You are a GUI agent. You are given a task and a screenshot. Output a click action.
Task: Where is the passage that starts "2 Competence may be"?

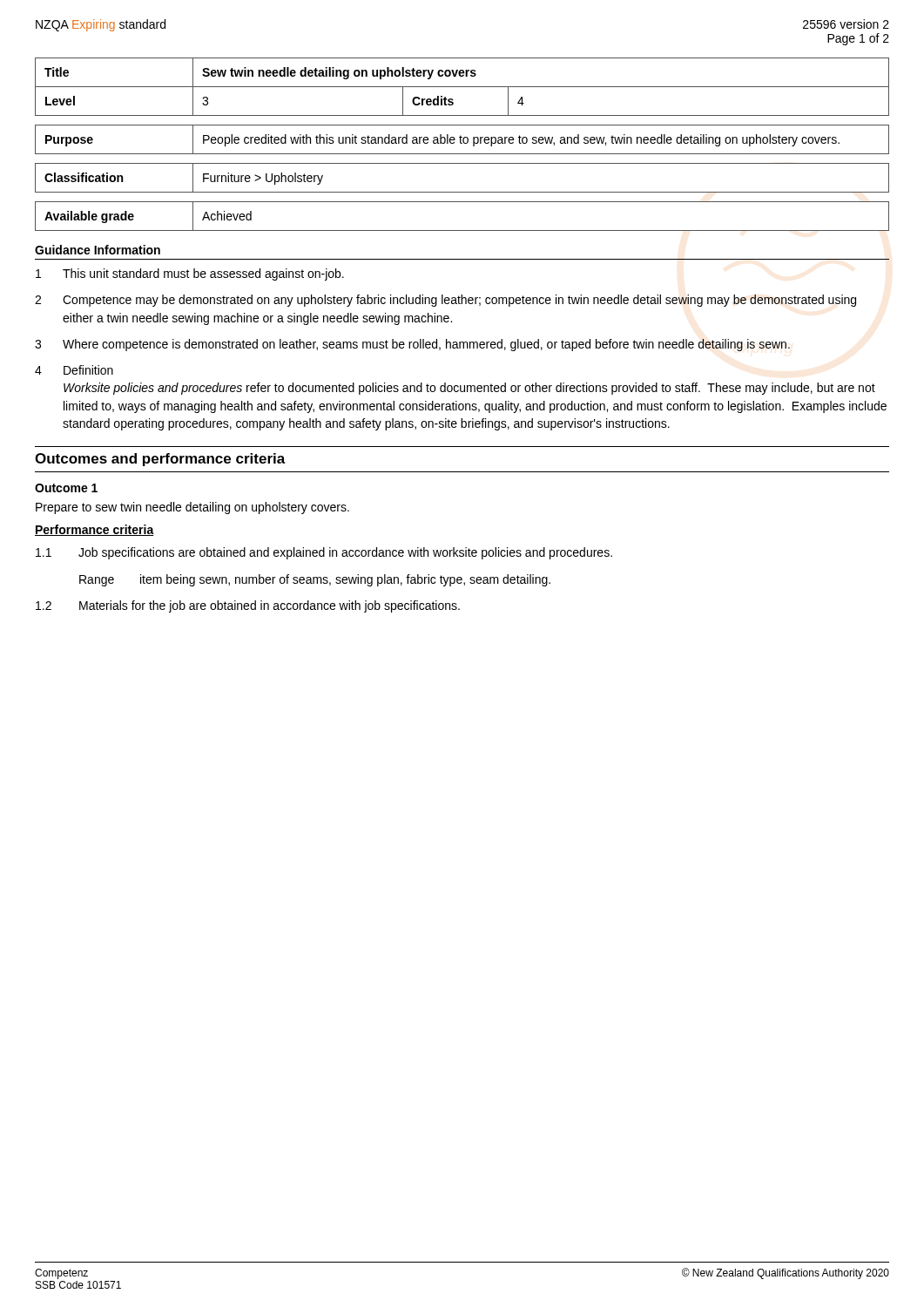462,309
